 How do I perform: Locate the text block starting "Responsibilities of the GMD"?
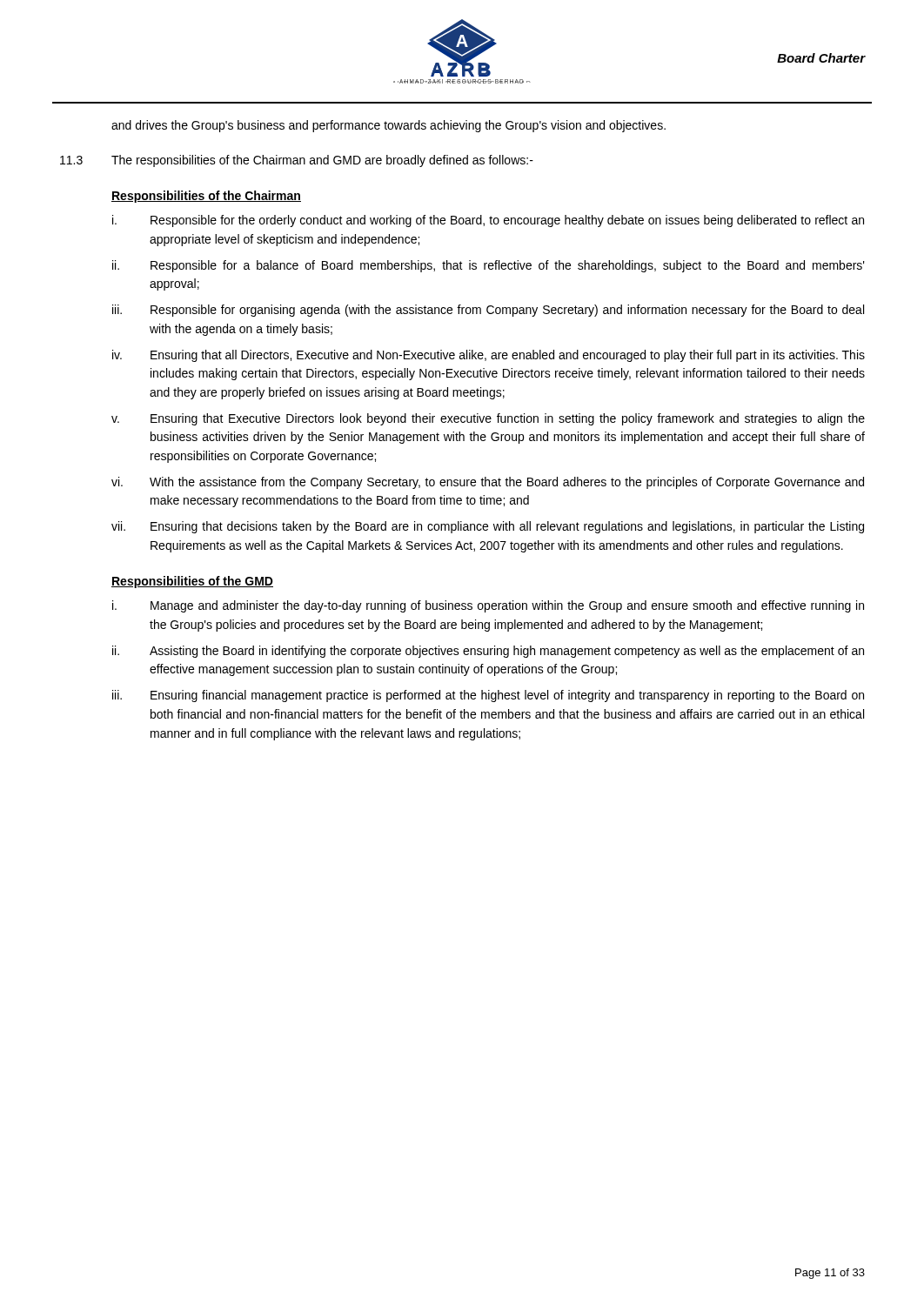pyautogui.click(x=192, y=581)
